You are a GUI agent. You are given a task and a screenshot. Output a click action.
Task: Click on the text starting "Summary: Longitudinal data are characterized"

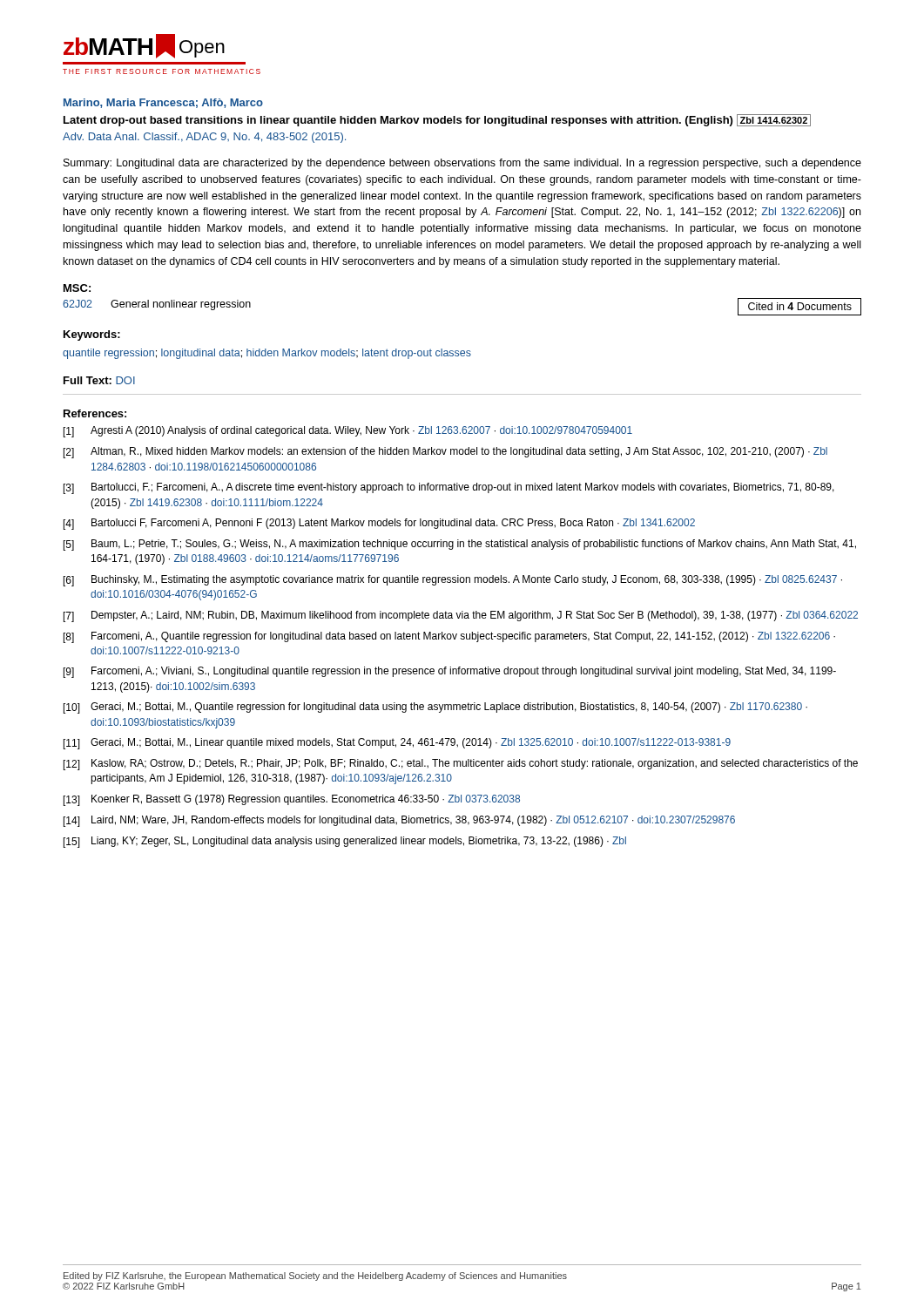pos(462,212)
